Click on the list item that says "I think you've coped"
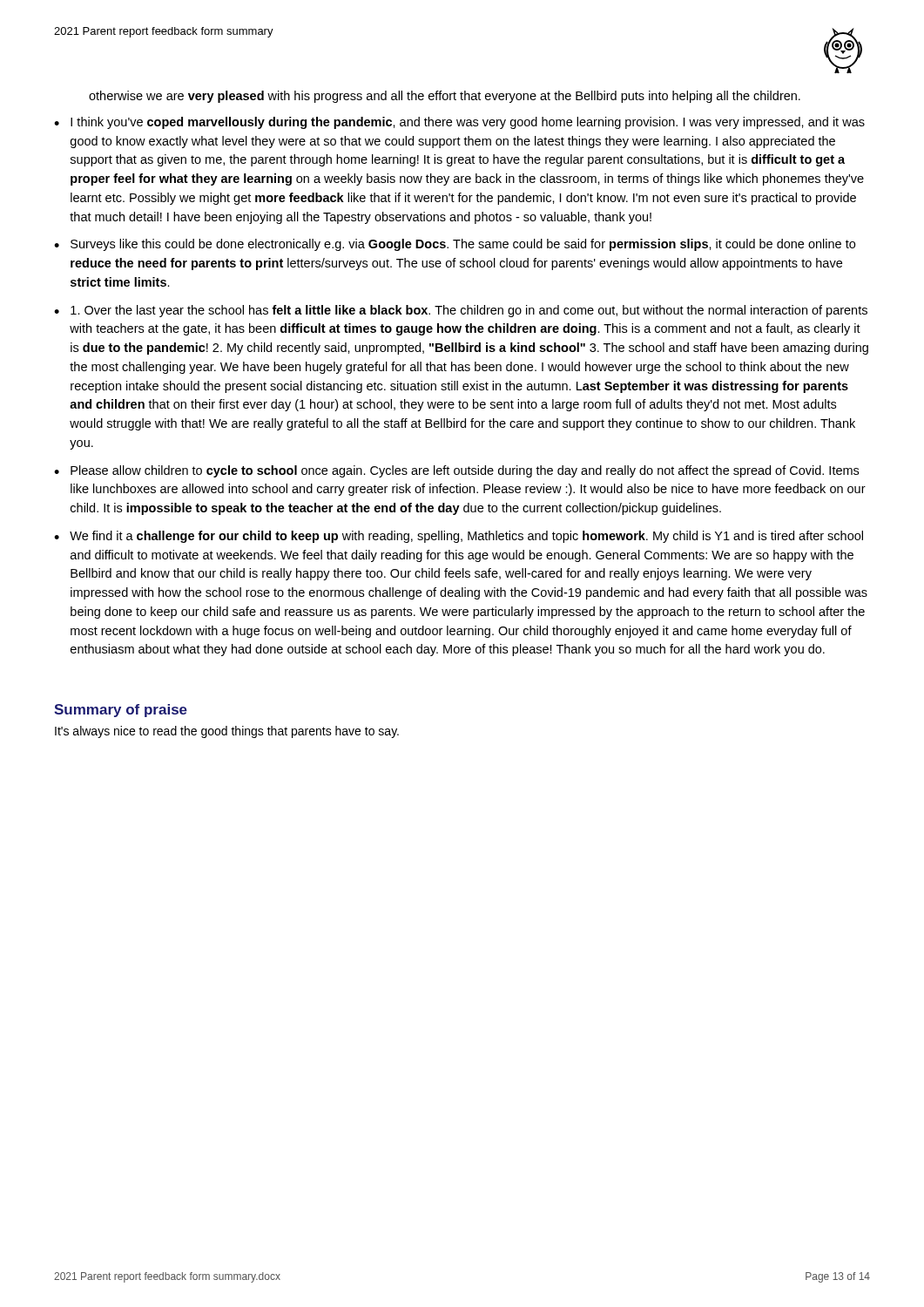 [x=470, y=170]
